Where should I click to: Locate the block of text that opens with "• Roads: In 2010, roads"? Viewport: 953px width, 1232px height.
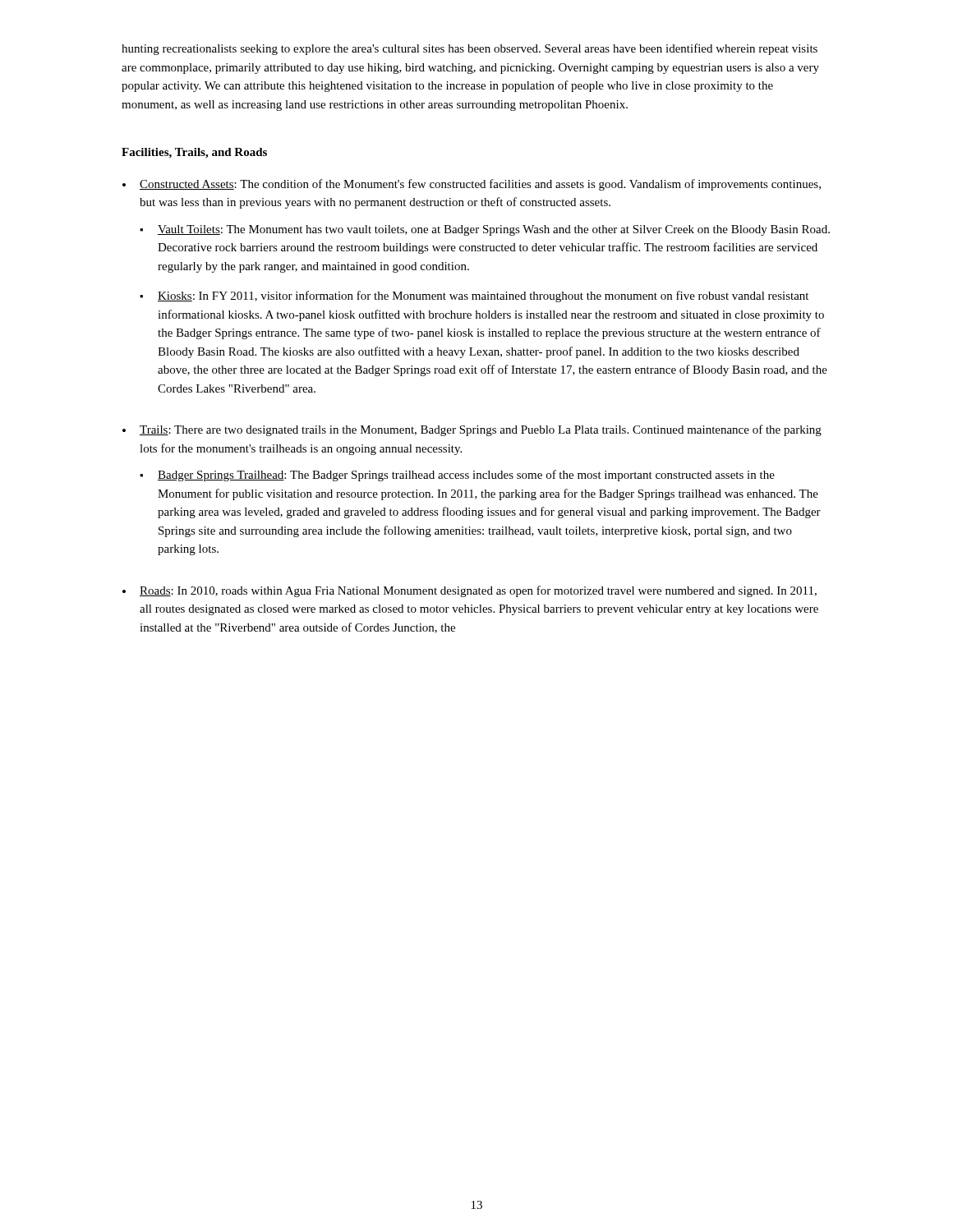point(476,609)
